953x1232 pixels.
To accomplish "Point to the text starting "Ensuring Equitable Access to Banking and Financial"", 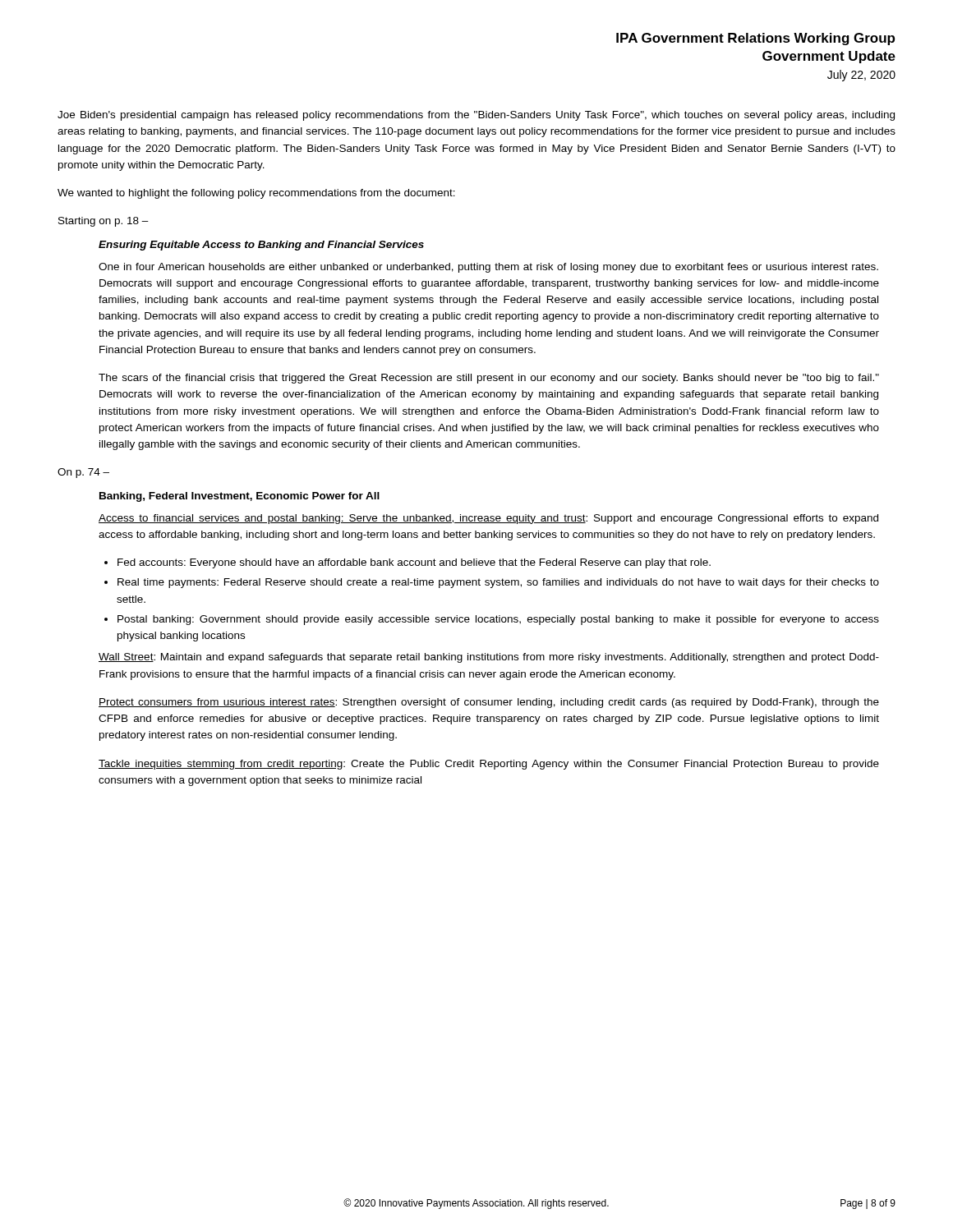I will pyautogui.click(x=261, y=244).
